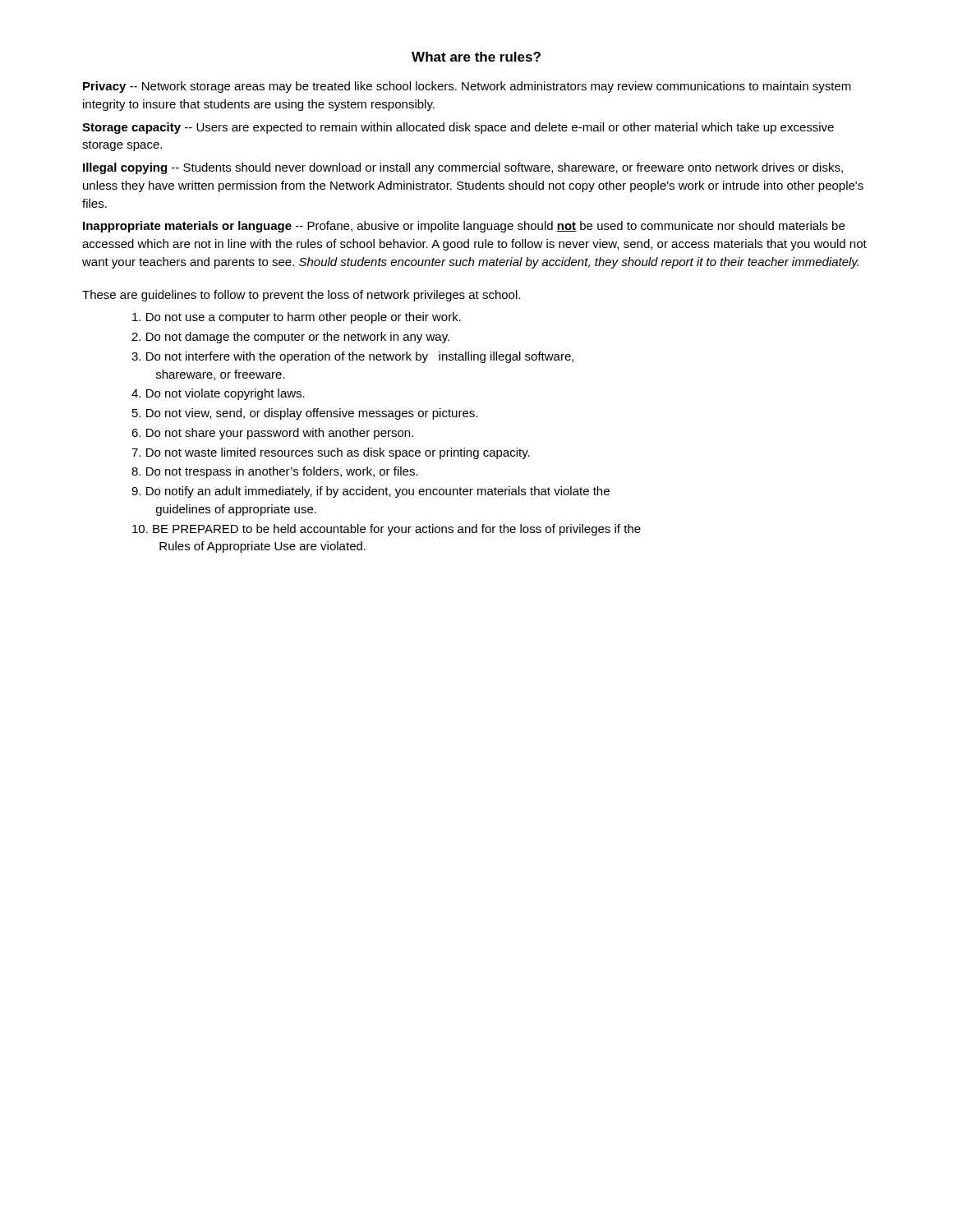This screenshot has width=953, height=1232.
Task: Find the list item that says "9. Do notify an"
Action: pyautogui.click(x=371, y=500)
